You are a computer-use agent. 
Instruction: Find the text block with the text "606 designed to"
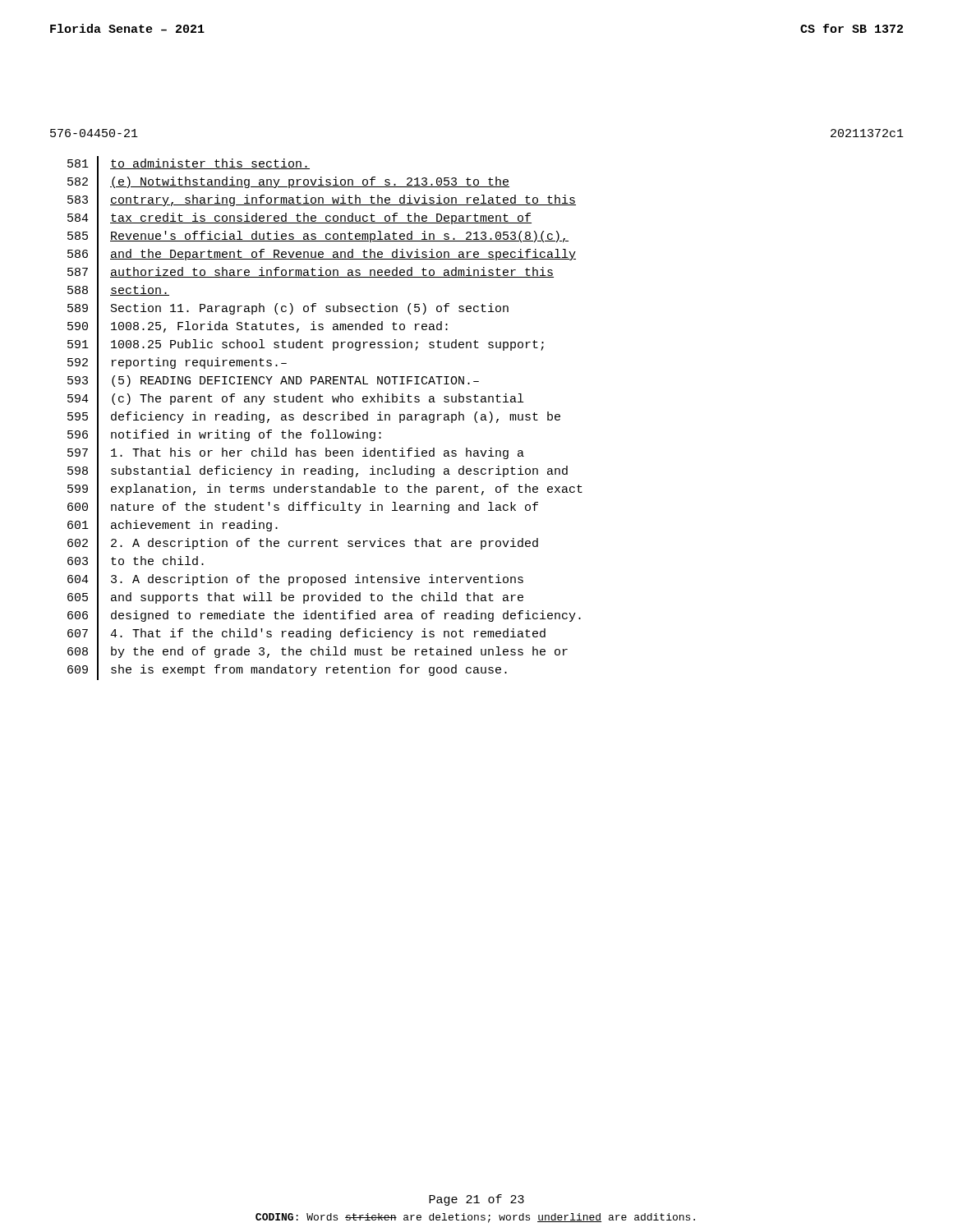476,617
